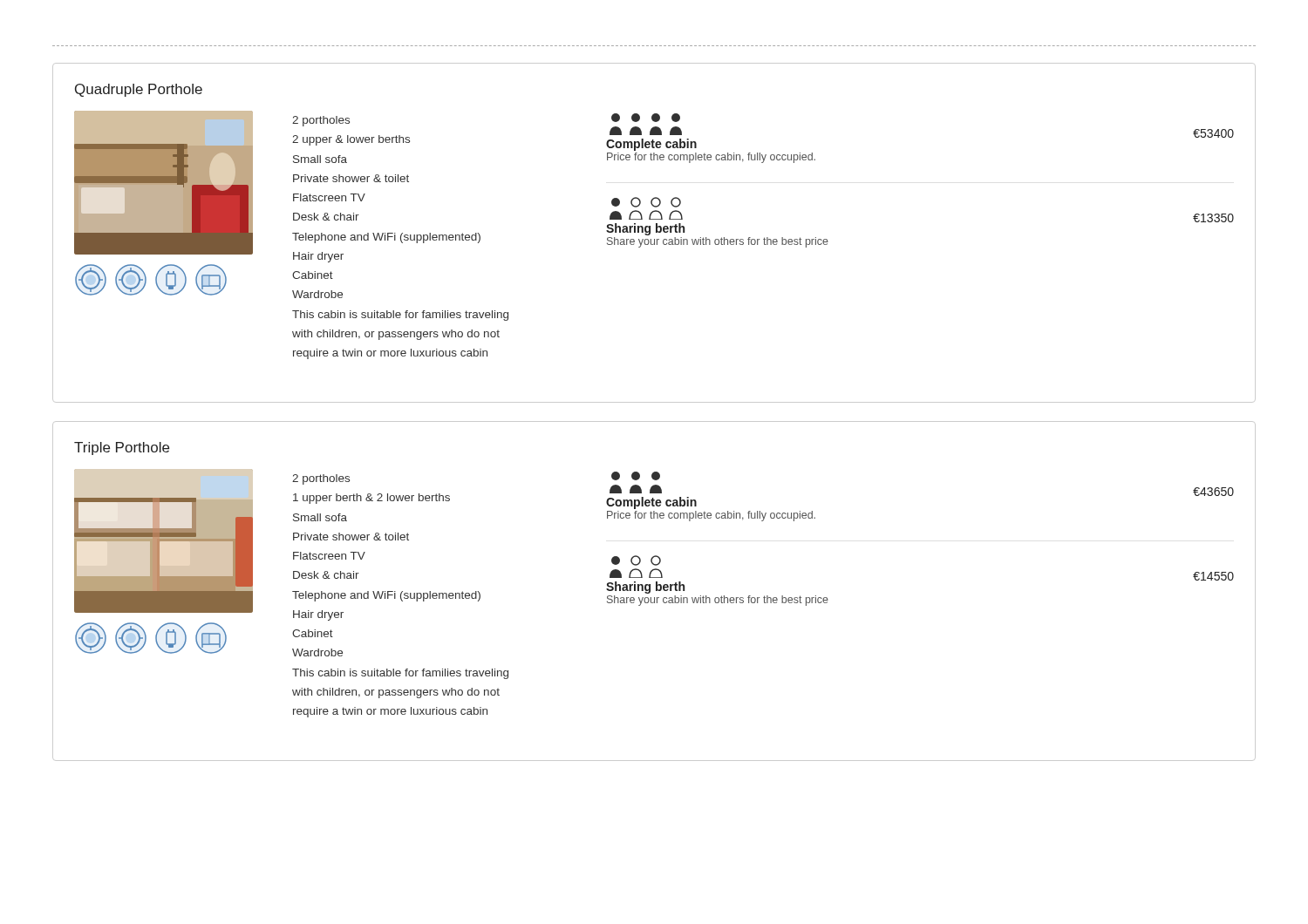Screen dimensions: 924x1308
Task: Find the block on this page that starts "2 portholes 2 upper & lower"
Action: [401, 236]
